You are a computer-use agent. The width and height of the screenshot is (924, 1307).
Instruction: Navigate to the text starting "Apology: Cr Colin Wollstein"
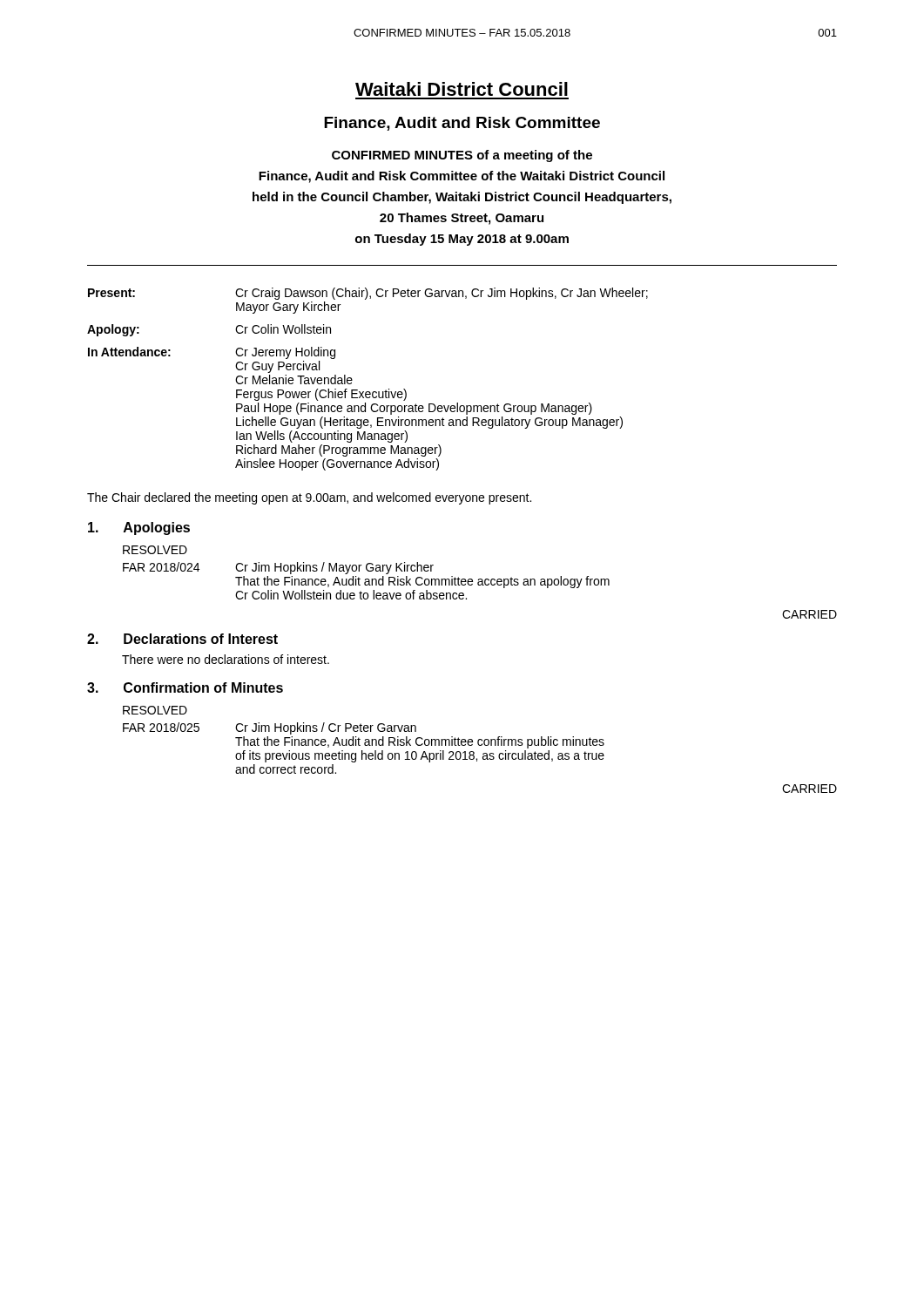click(x=112, y=330)
